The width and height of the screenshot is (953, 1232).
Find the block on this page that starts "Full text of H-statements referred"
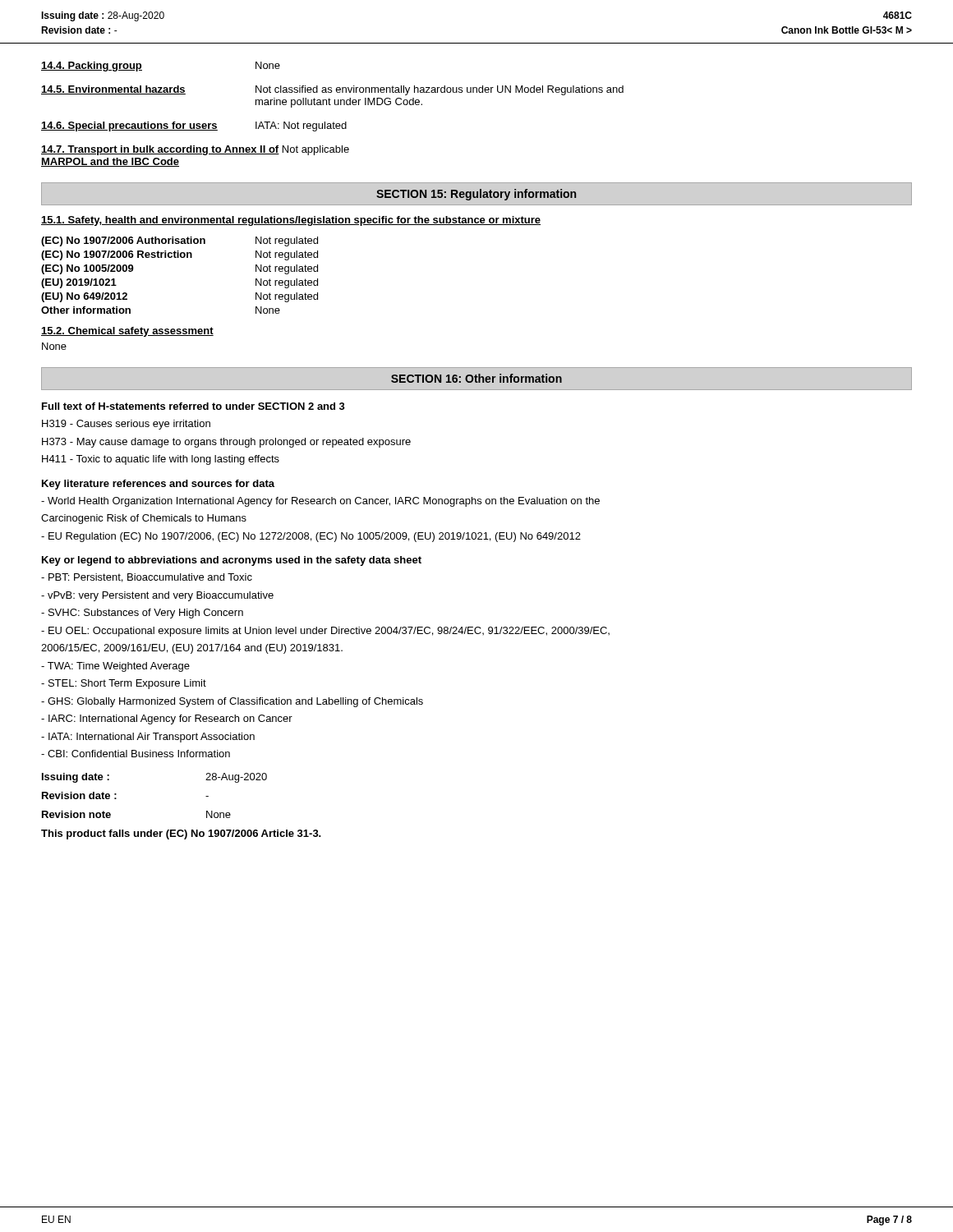tap(193, 406)
